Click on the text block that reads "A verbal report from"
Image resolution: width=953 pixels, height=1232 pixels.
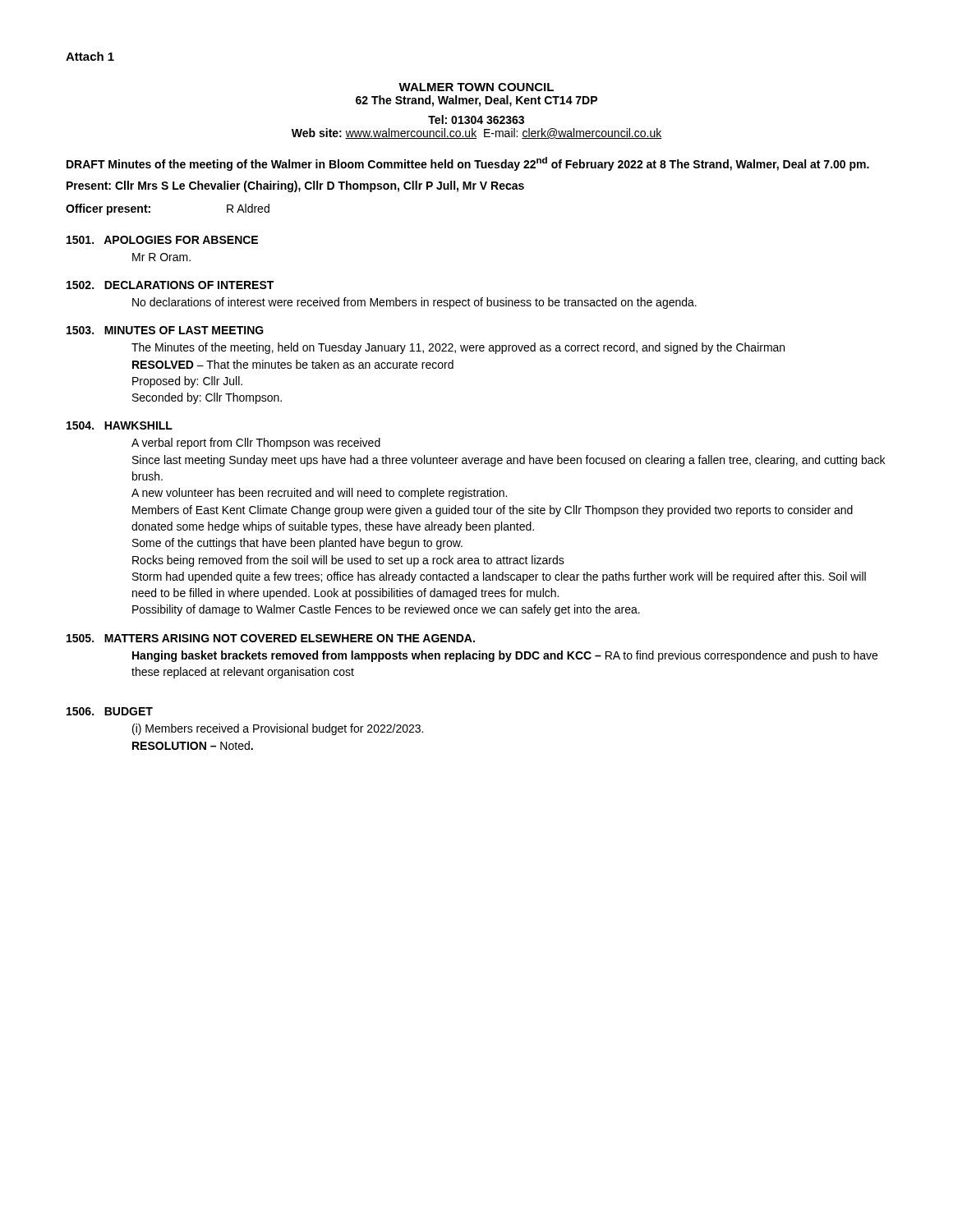coord(508,526)
